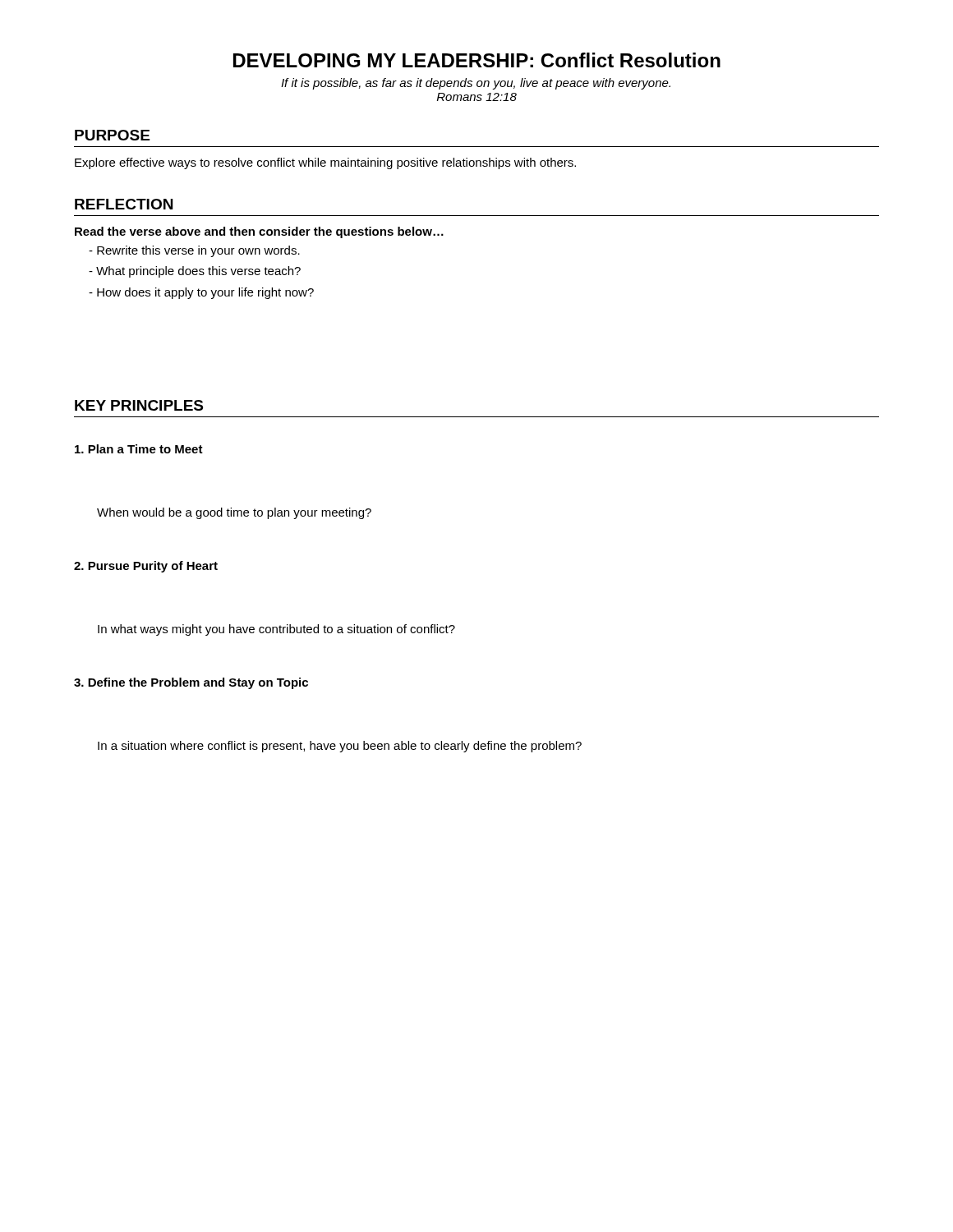Point to the element starting "Plan a Time to Meet"

click(x=139, y=449)
